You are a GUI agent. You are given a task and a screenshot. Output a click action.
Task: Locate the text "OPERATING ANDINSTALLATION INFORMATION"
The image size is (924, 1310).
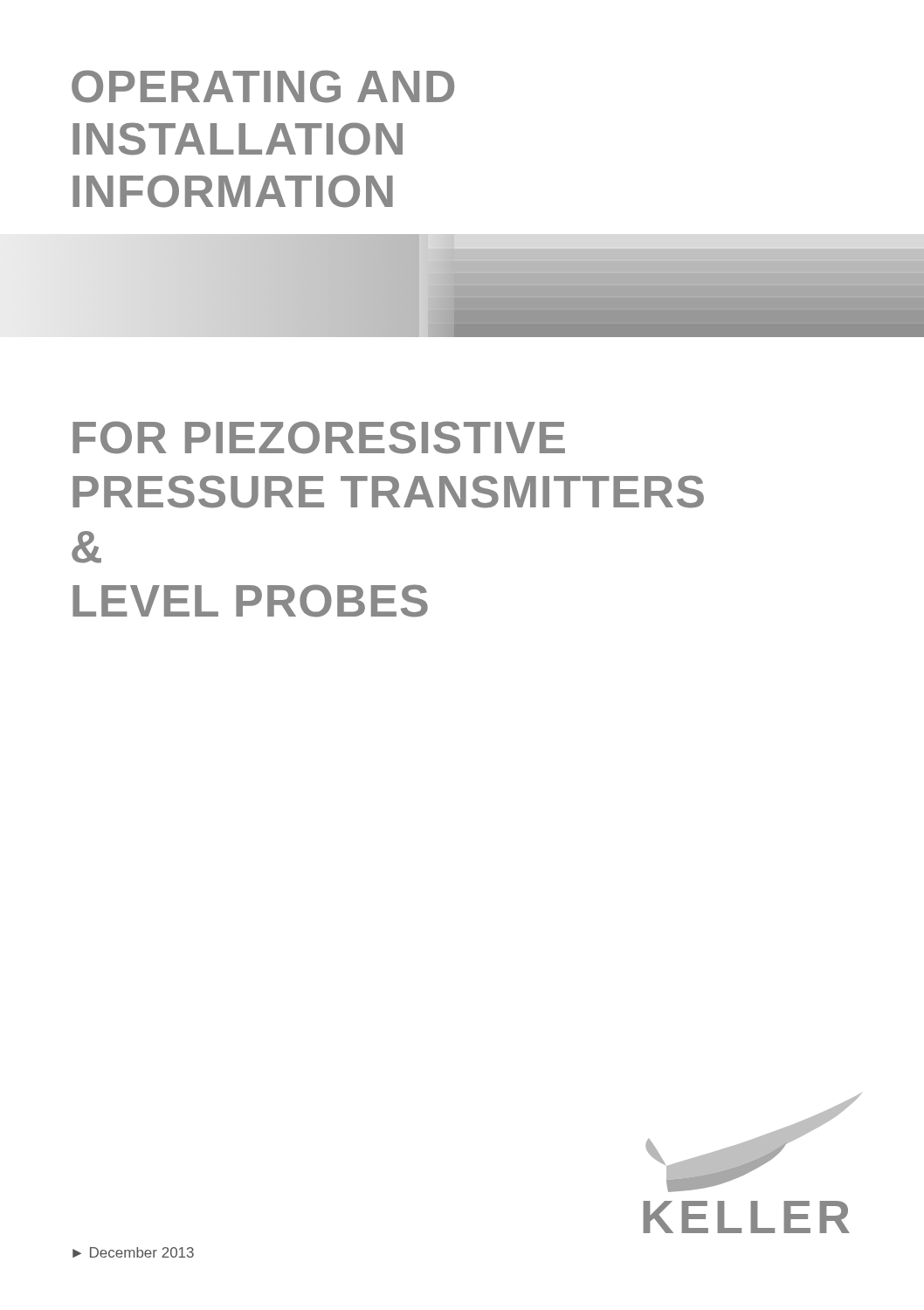376,140
